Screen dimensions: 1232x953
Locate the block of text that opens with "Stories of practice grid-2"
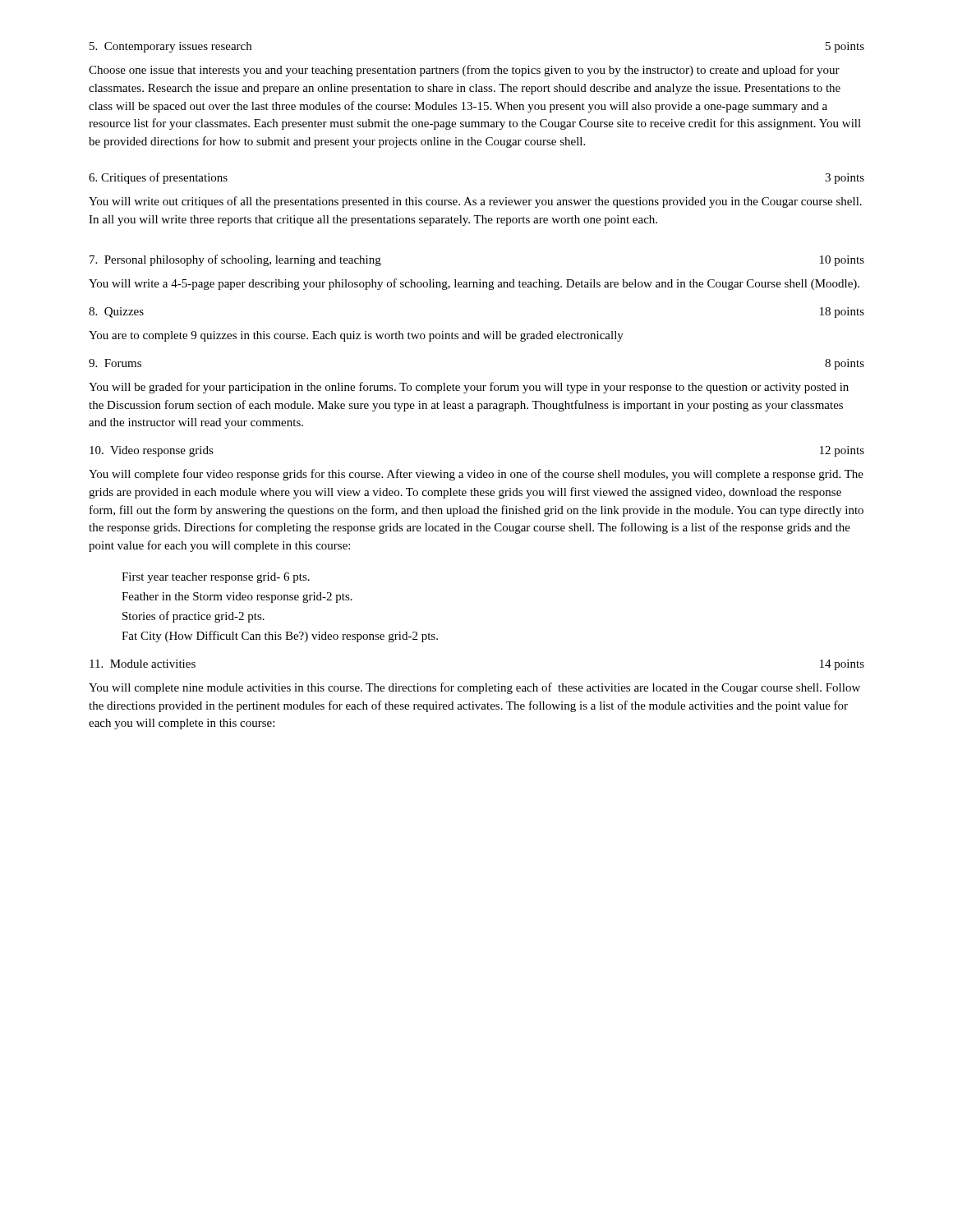(193, 616)
